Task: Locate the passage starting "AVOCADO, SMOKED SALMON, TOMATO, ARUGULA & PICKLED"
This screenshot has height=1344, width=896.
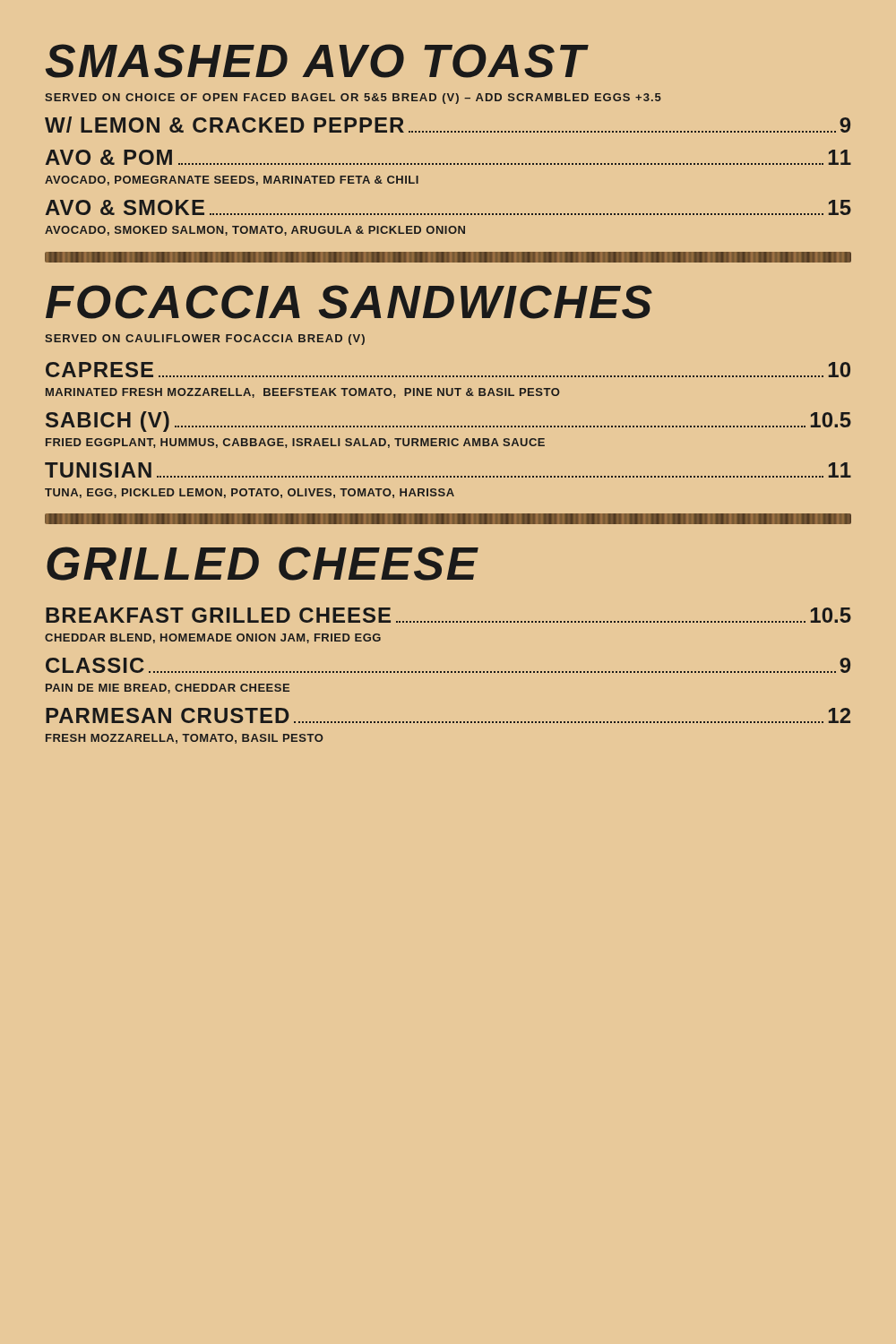Action: [448, 231]
